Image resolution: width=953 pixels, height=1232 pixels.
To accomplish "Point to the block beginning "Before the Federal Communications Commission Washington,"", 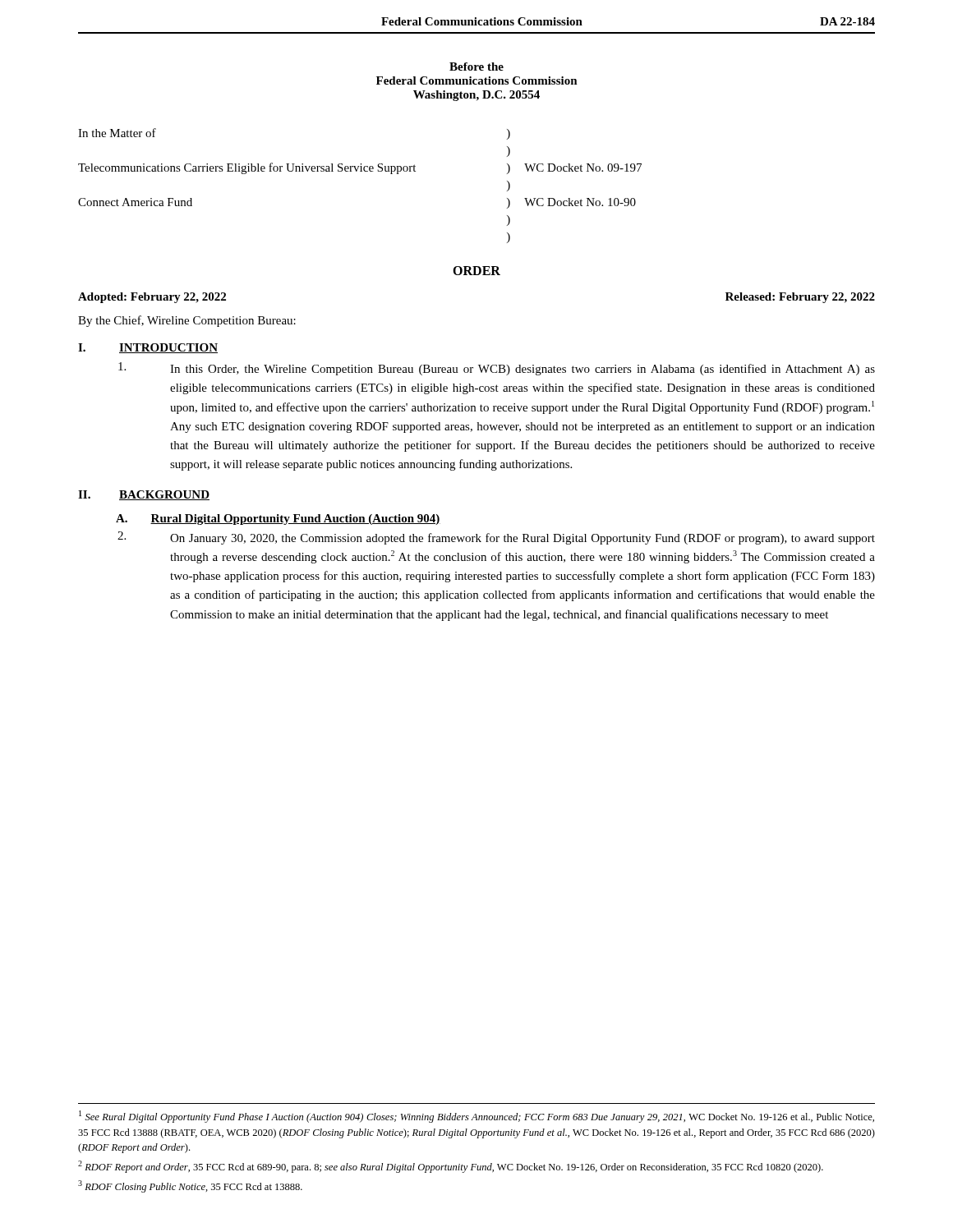I will point(476,81).
